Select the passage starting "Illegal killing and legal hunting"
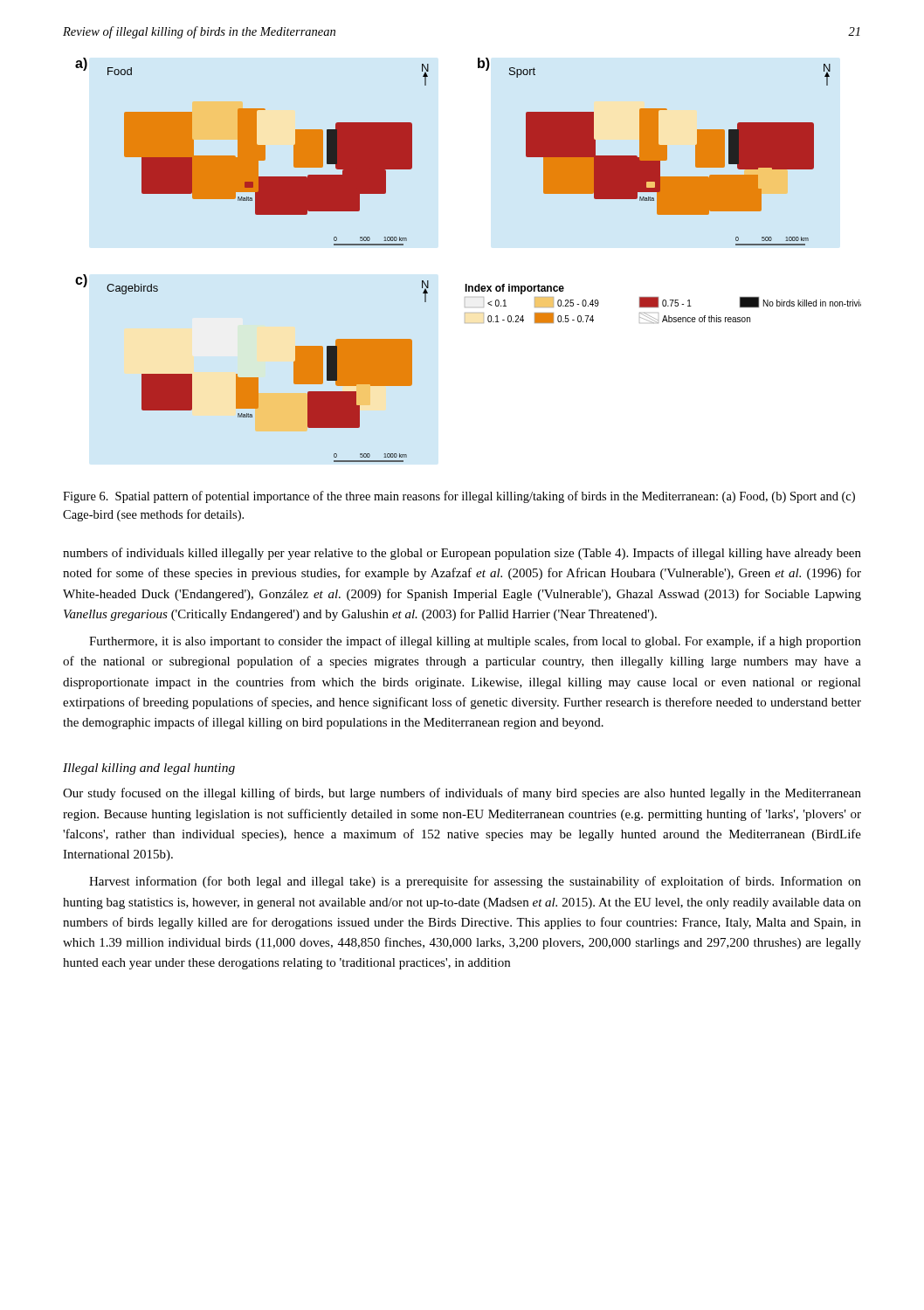 pyautogui.click(x=149, y=769)
